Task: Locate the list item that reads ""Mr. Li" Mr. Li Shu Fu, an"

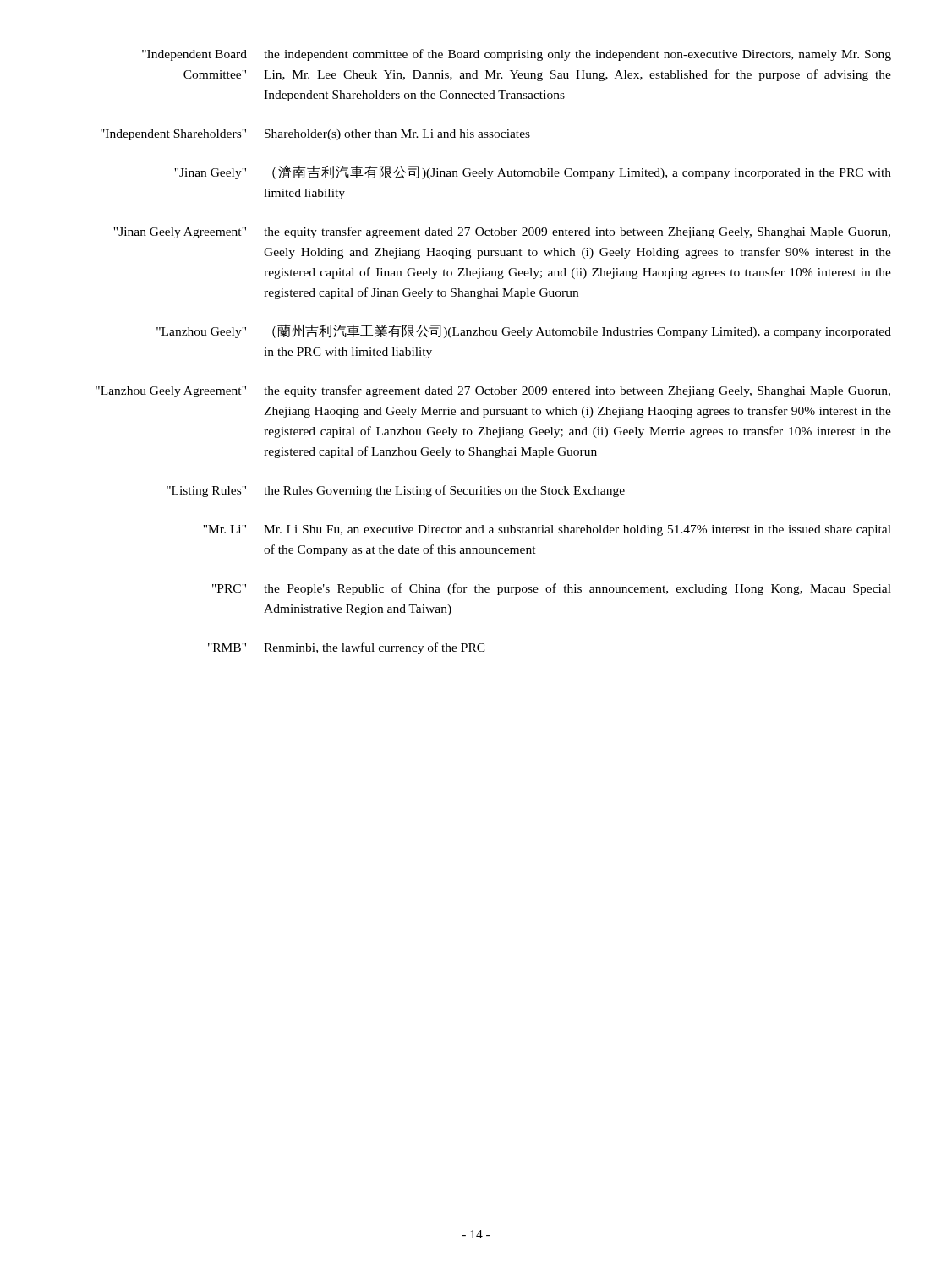Action: [x=476, y=540]
